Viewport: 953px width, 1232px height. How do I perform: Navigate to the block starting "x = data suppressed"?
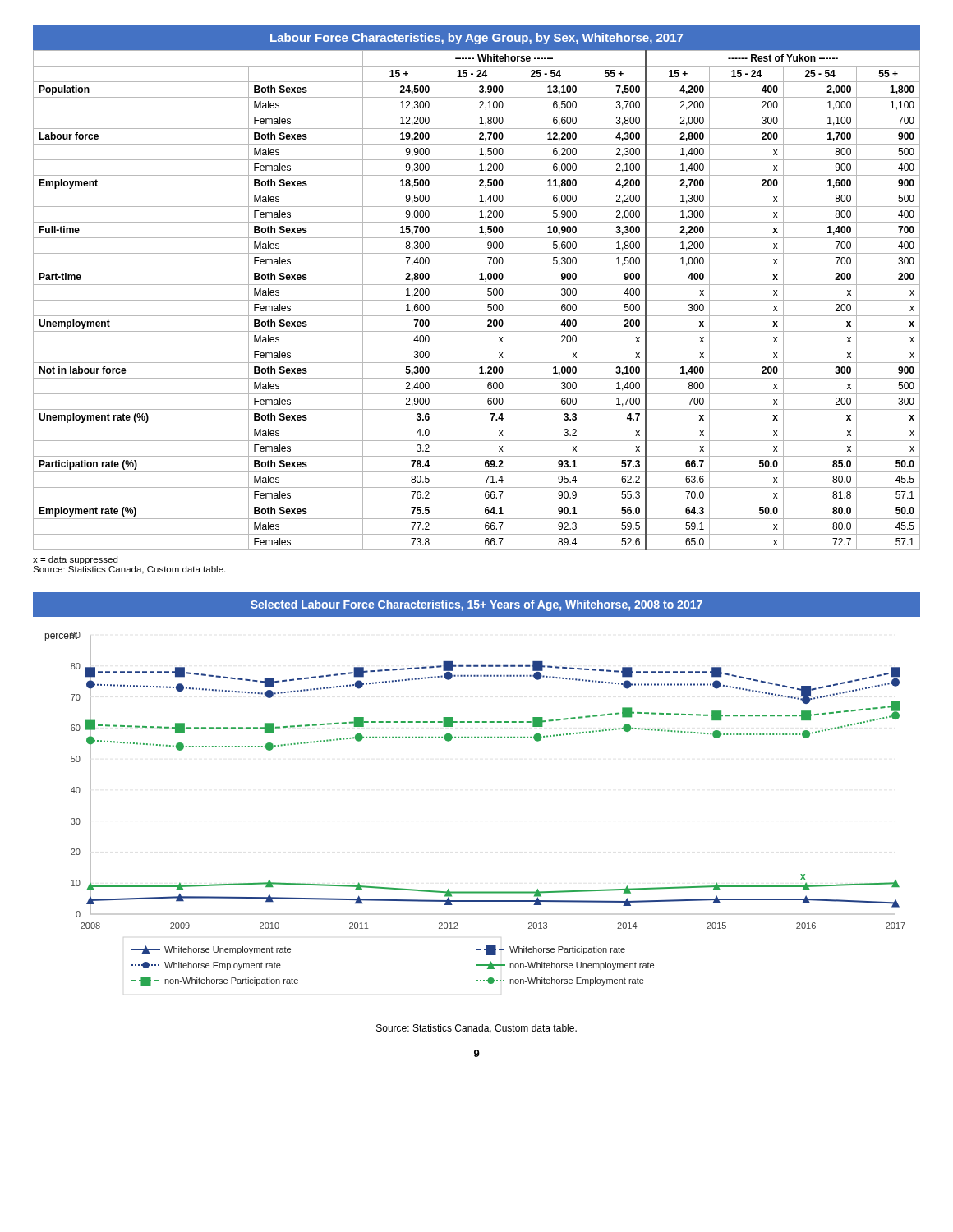[76, 559]
